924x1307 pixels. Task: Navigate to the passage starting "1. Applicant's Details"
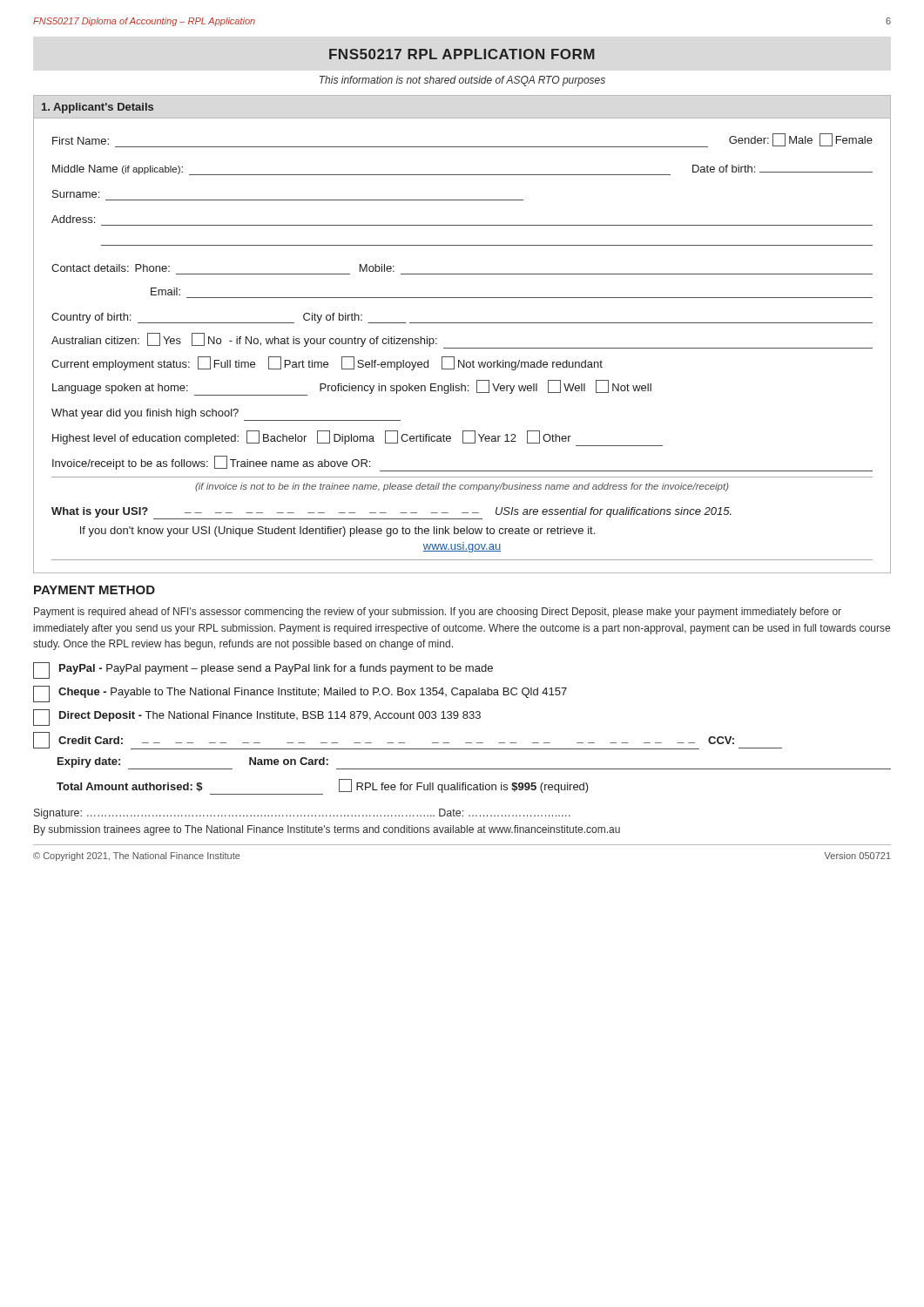(x=97, y=107)
